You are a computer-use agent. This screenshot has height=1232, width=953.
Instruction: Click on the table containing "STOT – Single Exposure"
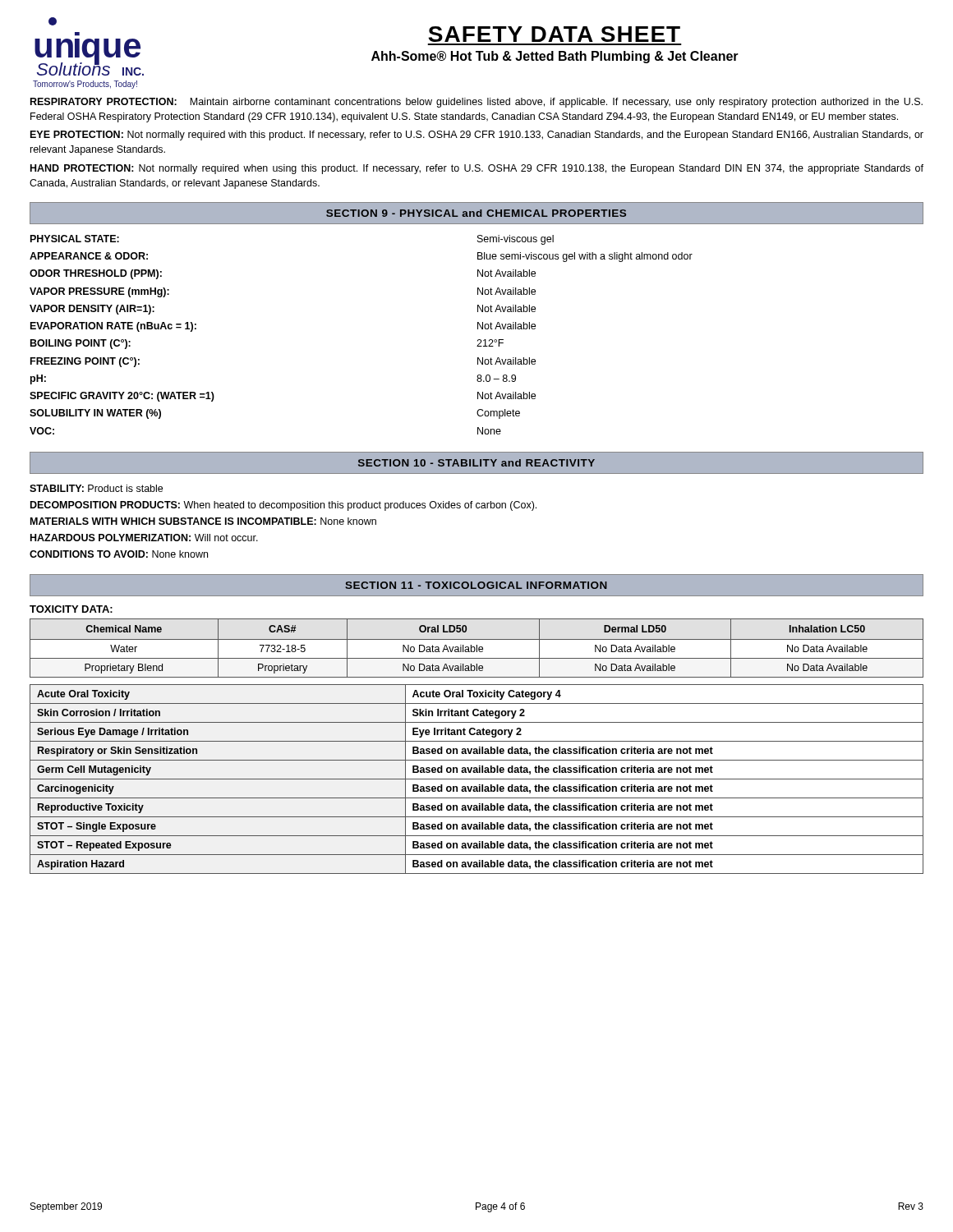coord(476,779)
